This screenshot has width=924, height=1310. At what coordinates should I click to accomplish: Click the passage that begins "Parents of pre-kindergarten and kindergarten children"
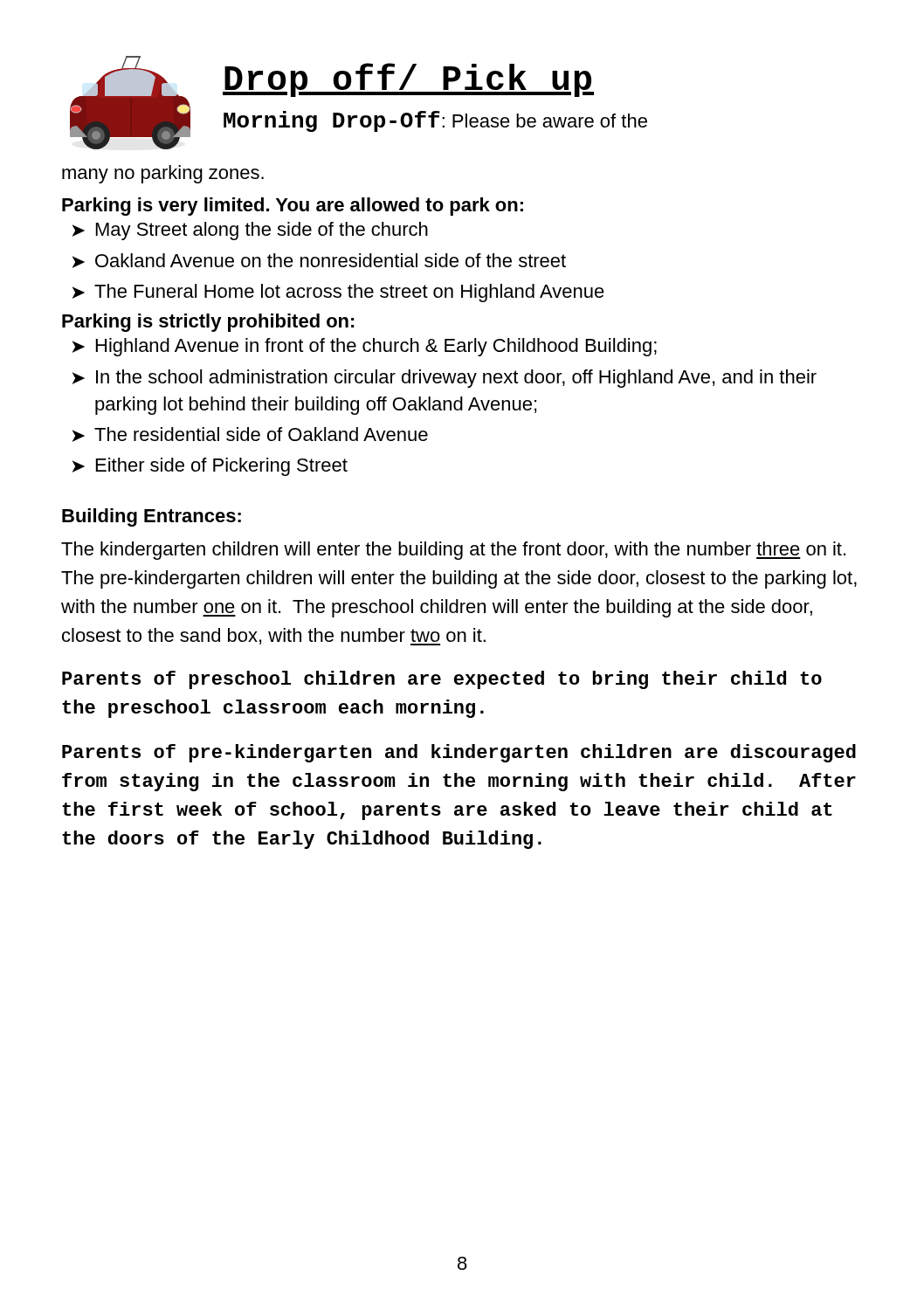[459, 797]
